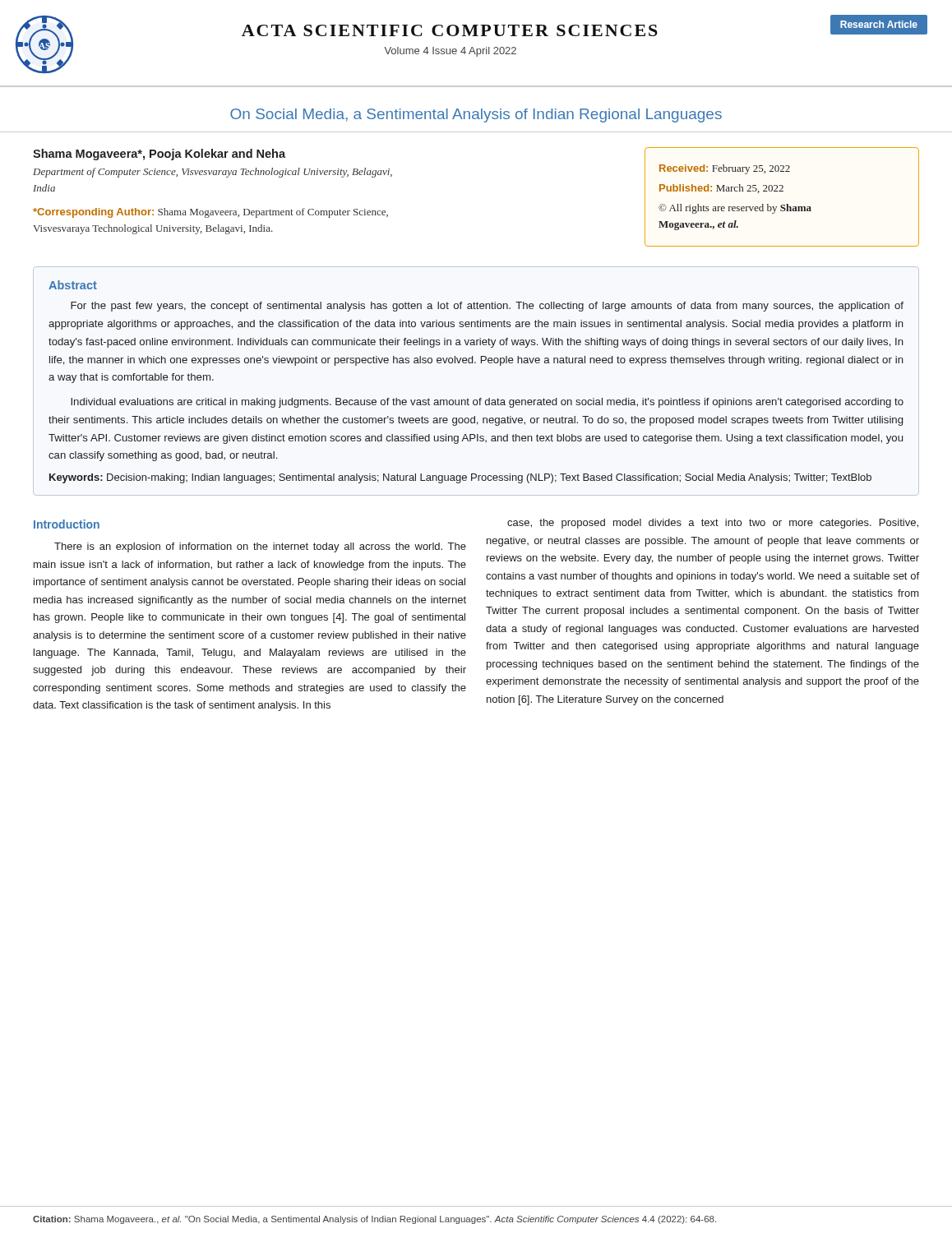952x1233 pixels.
Task: Locate the logo
Action: (48, 46)
